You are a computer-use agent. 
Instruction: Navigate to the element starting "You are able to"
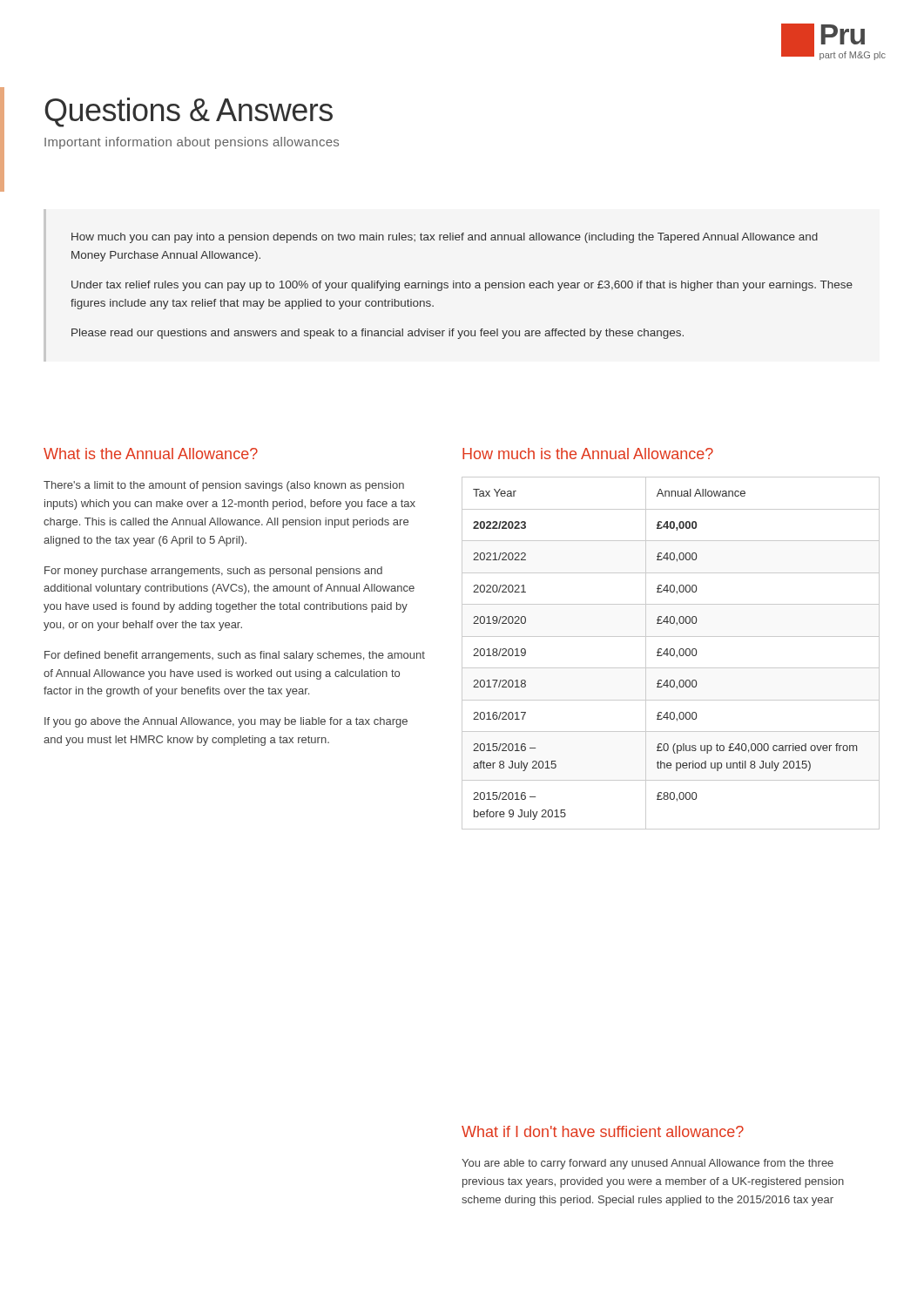point(653,1181)
